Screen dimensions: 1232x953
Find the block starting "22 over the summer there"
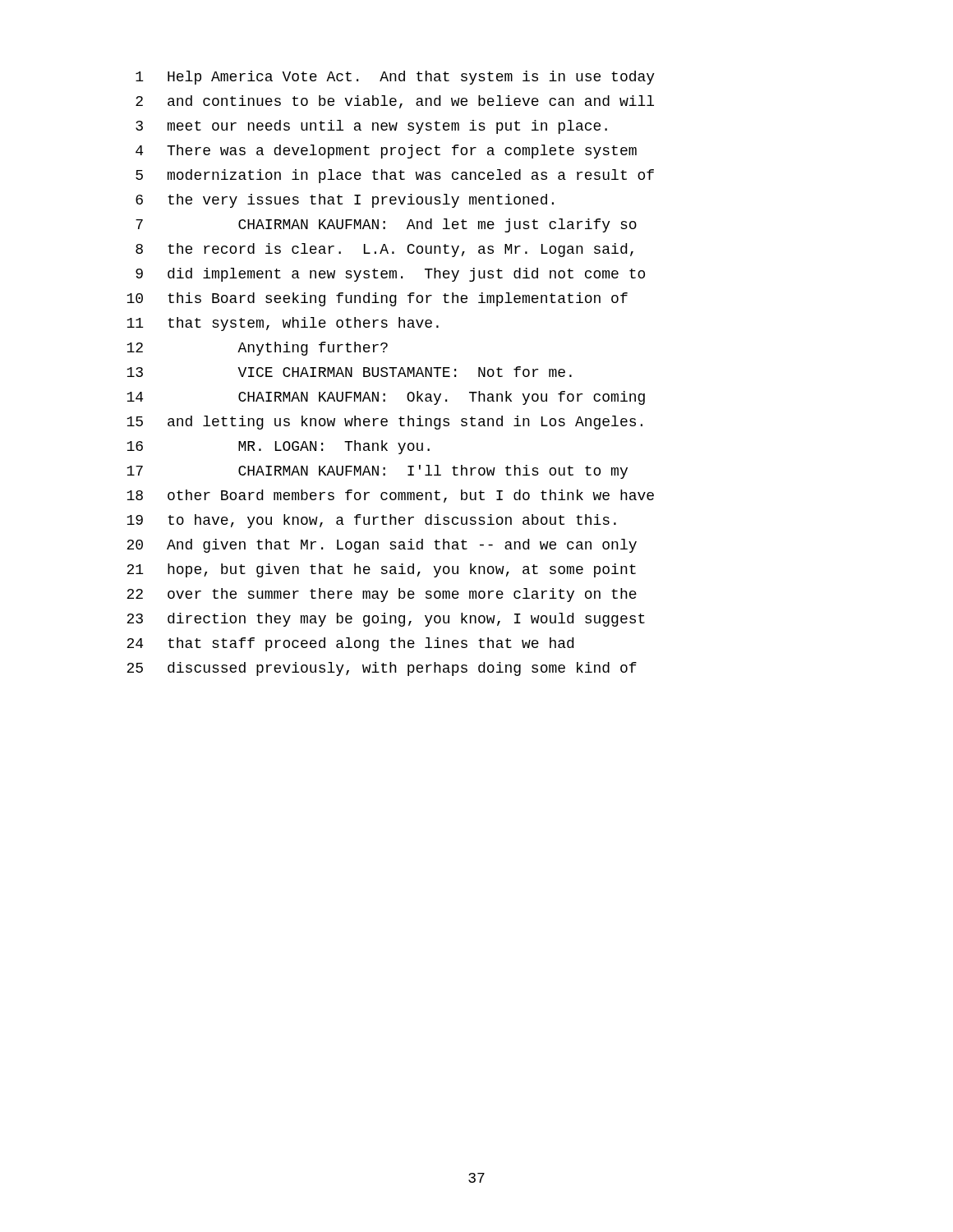pyautogui.click(x=485, y=595)
